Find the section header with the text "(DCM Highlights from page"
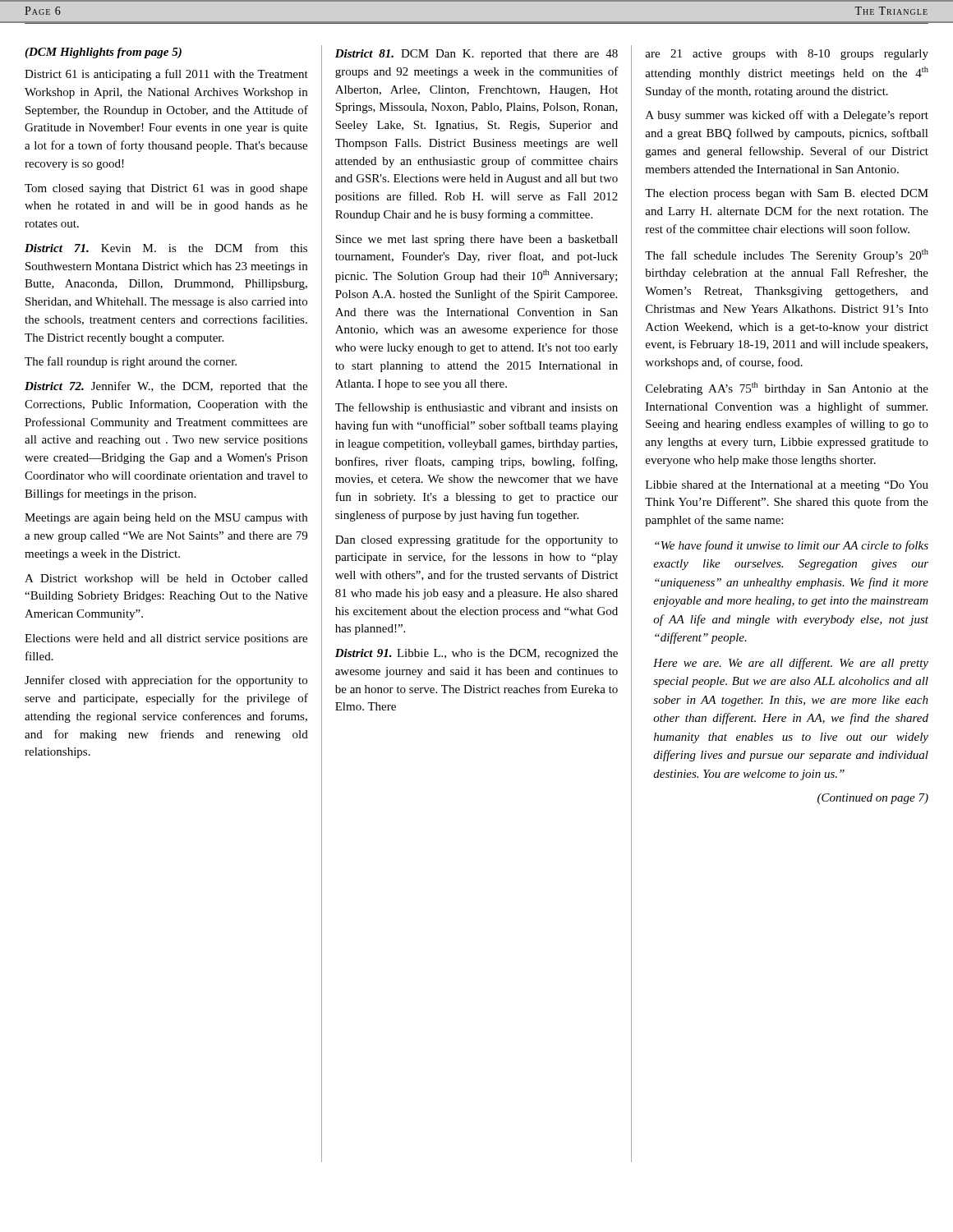Image resolution: width=953 pixels, height=1232 pixels. pyautogui.click(x=103, y=52)
